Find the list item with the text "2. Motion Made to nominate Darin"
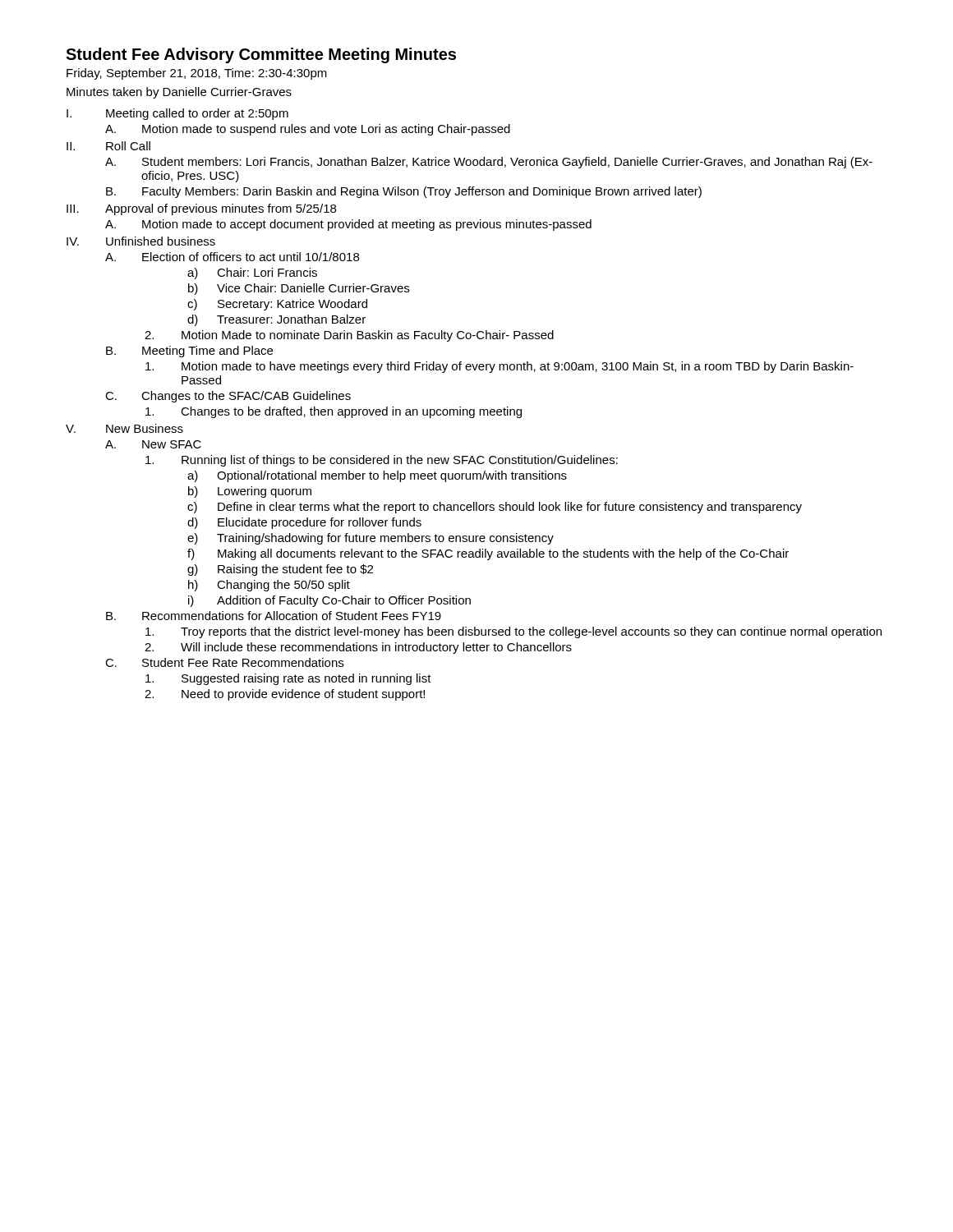This screenshot has height=1232, width=953. (516, 335)
